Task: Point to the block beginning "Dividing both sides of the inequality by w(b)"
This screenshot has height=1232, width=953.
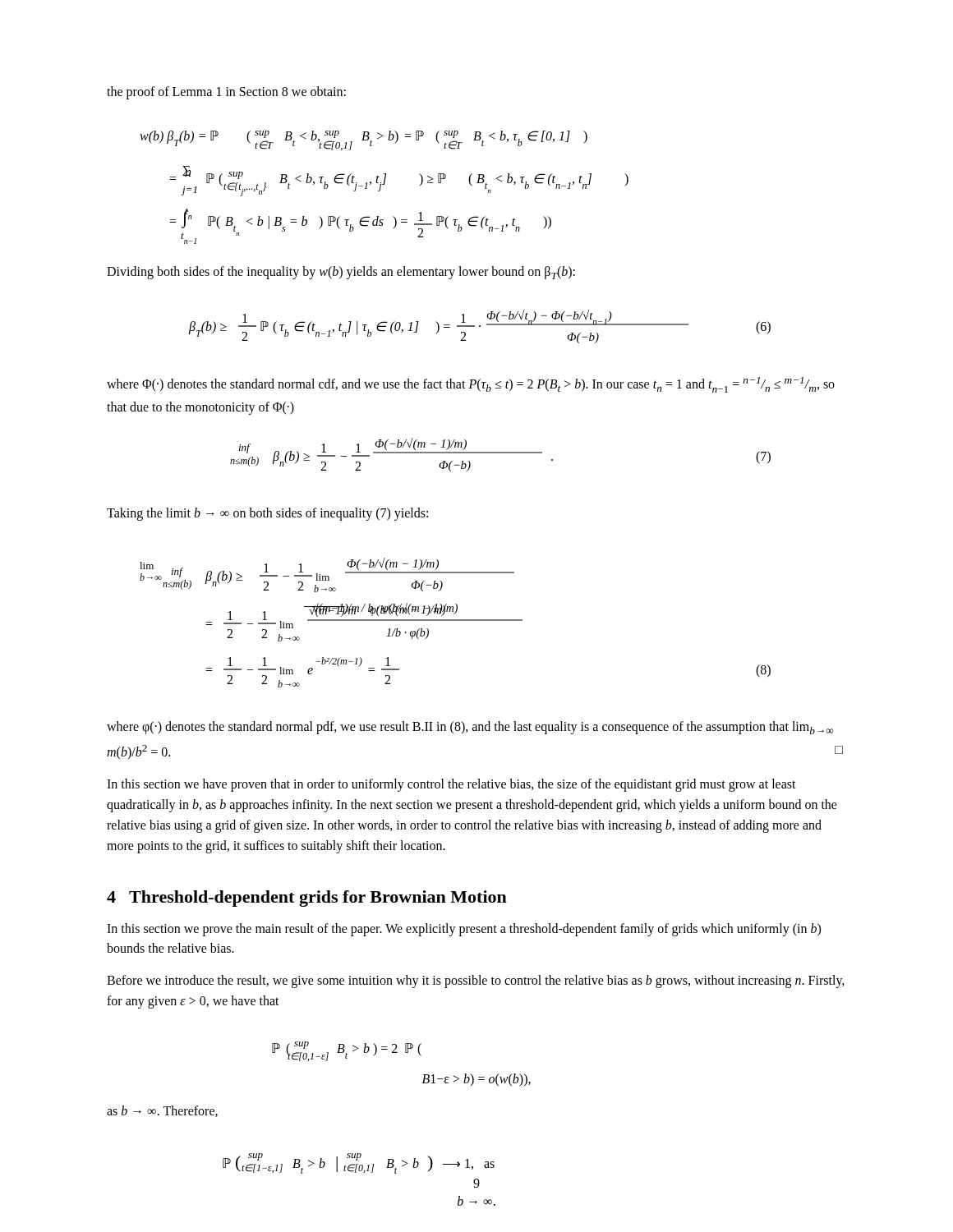Action: 341,273
